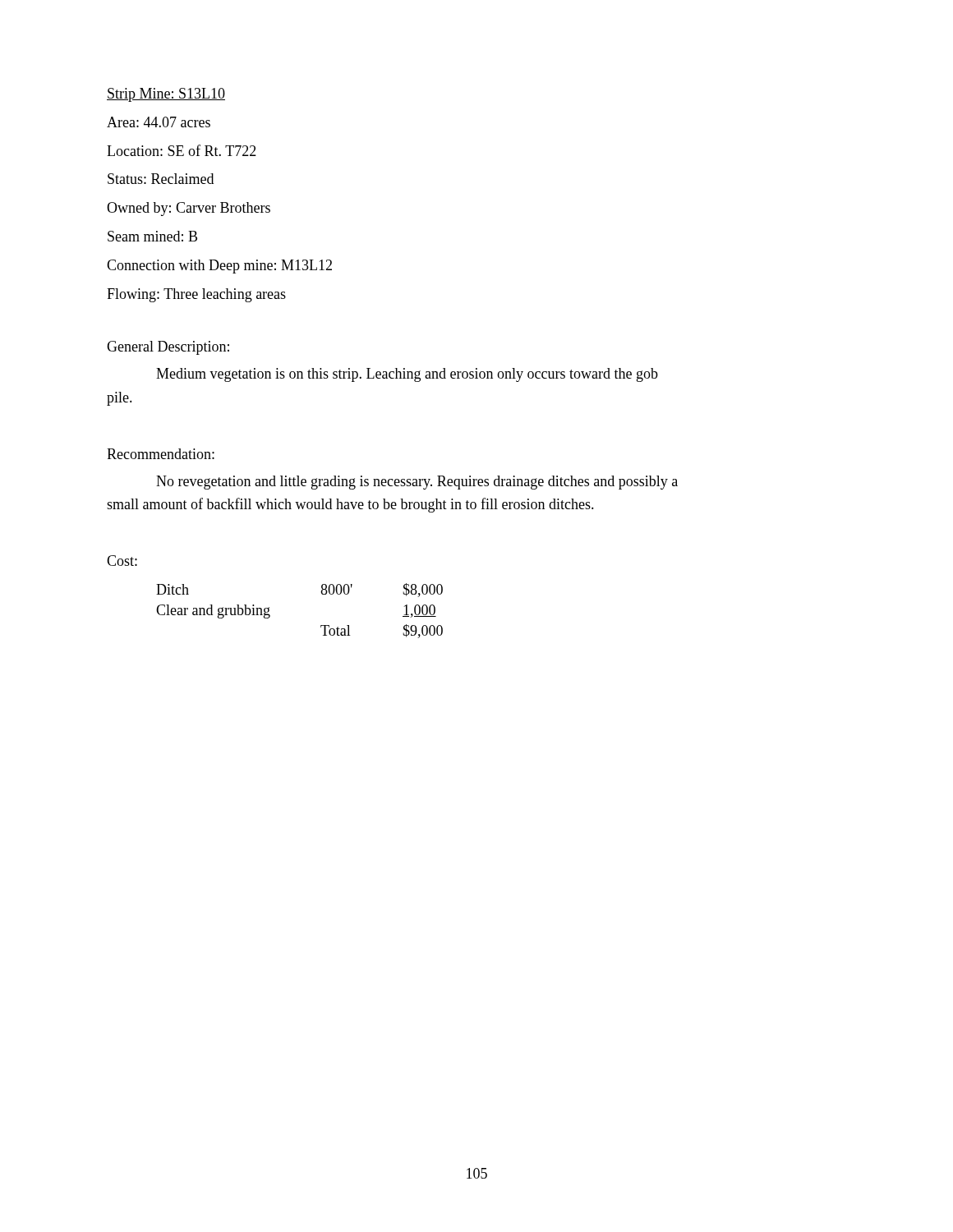
Task: Select the element starting "General Description:"
Action: coord(169,347)
